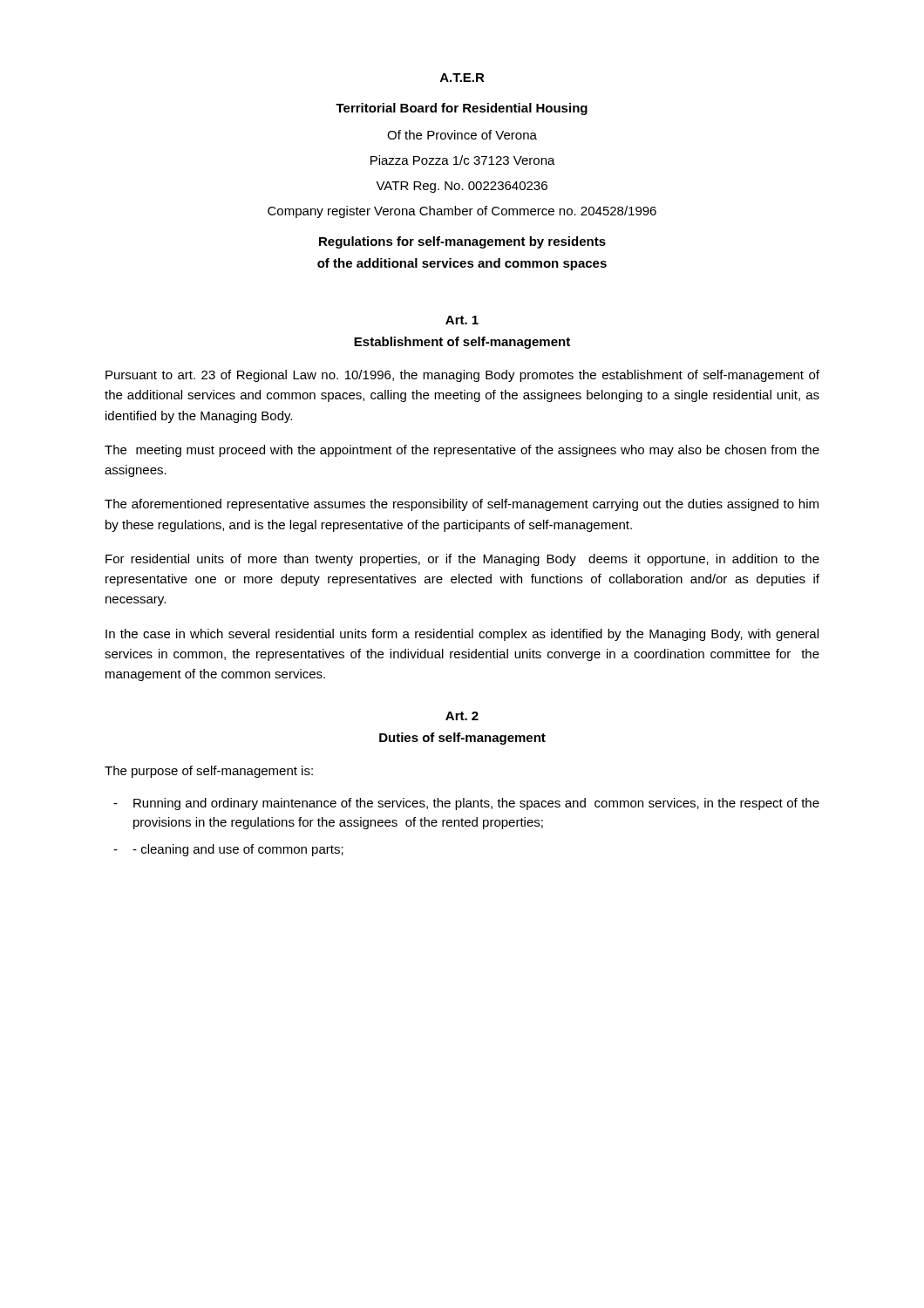Select the text block that says "In the case in which"

click(462, 653)
